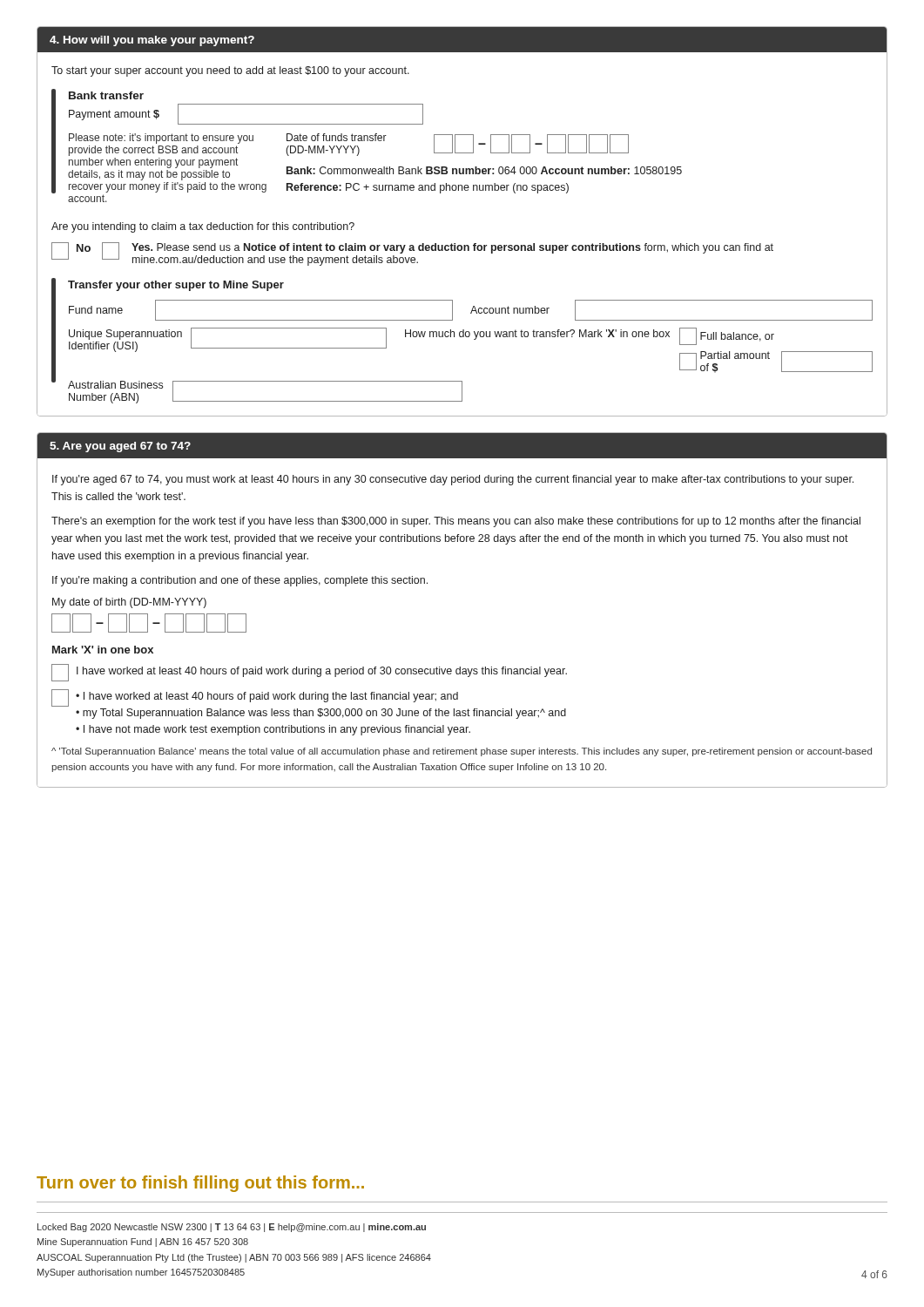The image size is (924, 1307).
Task: Find the region starting "4. How will you make"
Action: [x=152, y=40]
